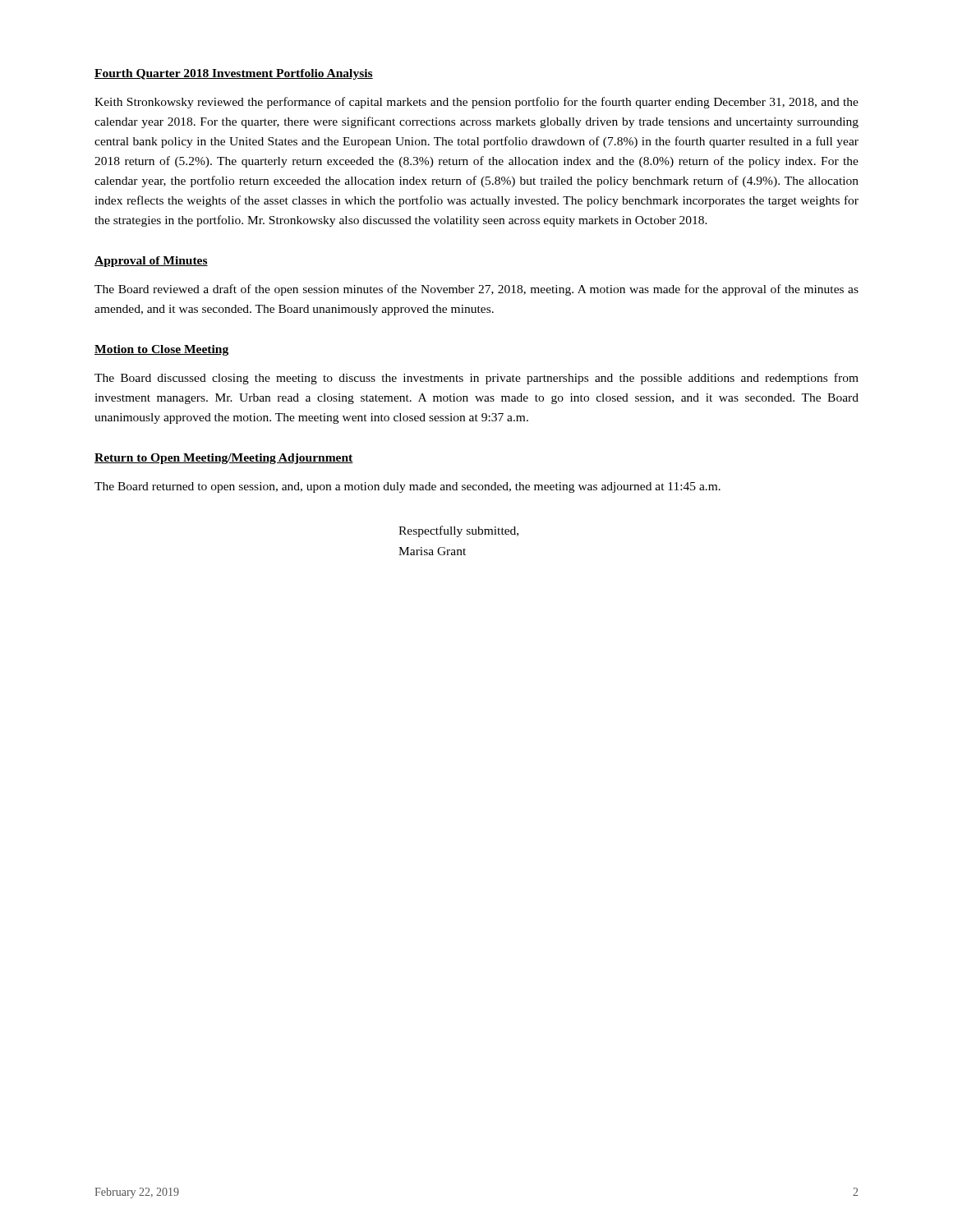Viewport: 953px width, 1232px height.
Task: Select the passage starting "Approval of Minutes"
Action: click(151, 260)
